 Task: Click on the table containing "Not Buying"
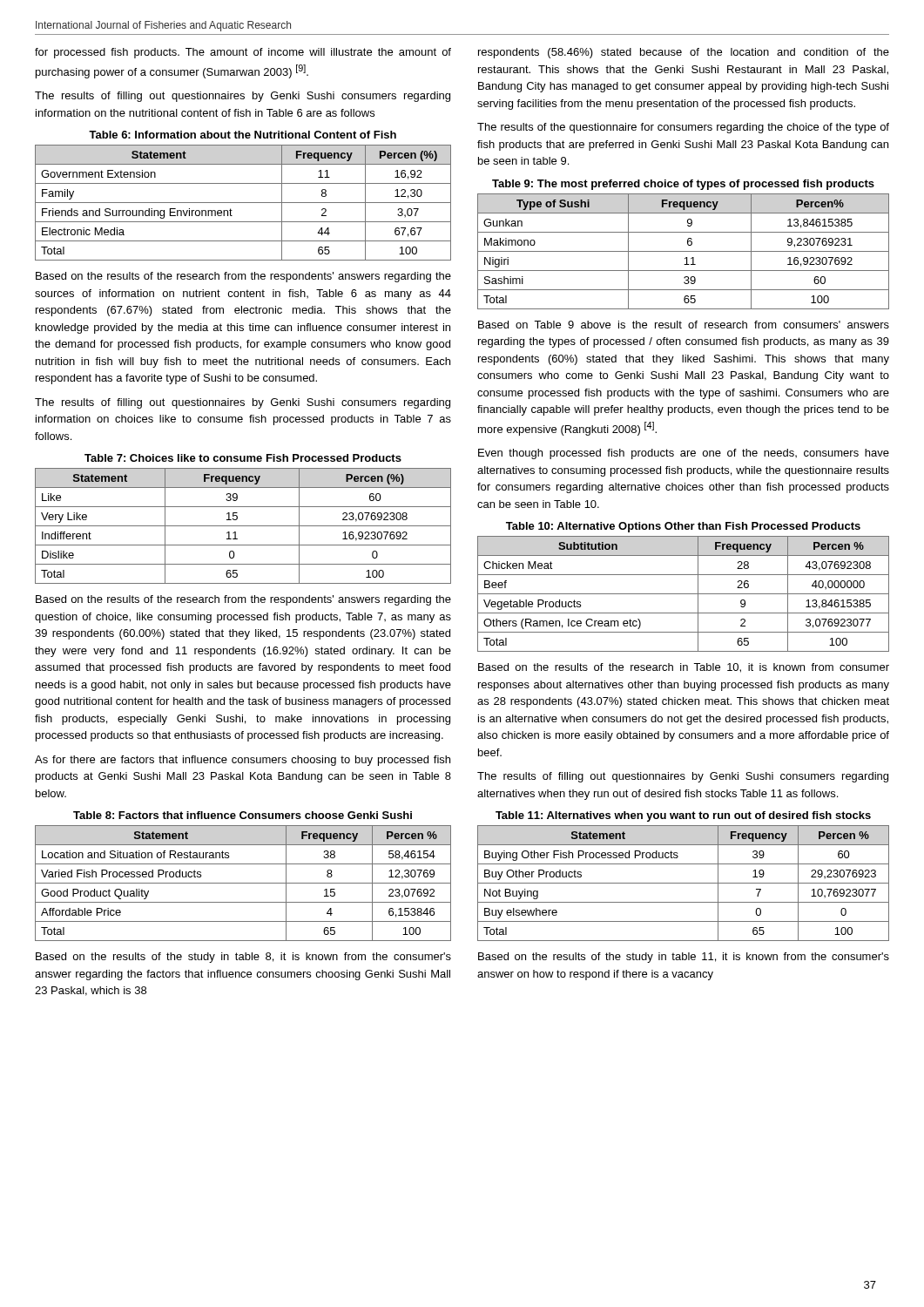(x=683, y=883)
